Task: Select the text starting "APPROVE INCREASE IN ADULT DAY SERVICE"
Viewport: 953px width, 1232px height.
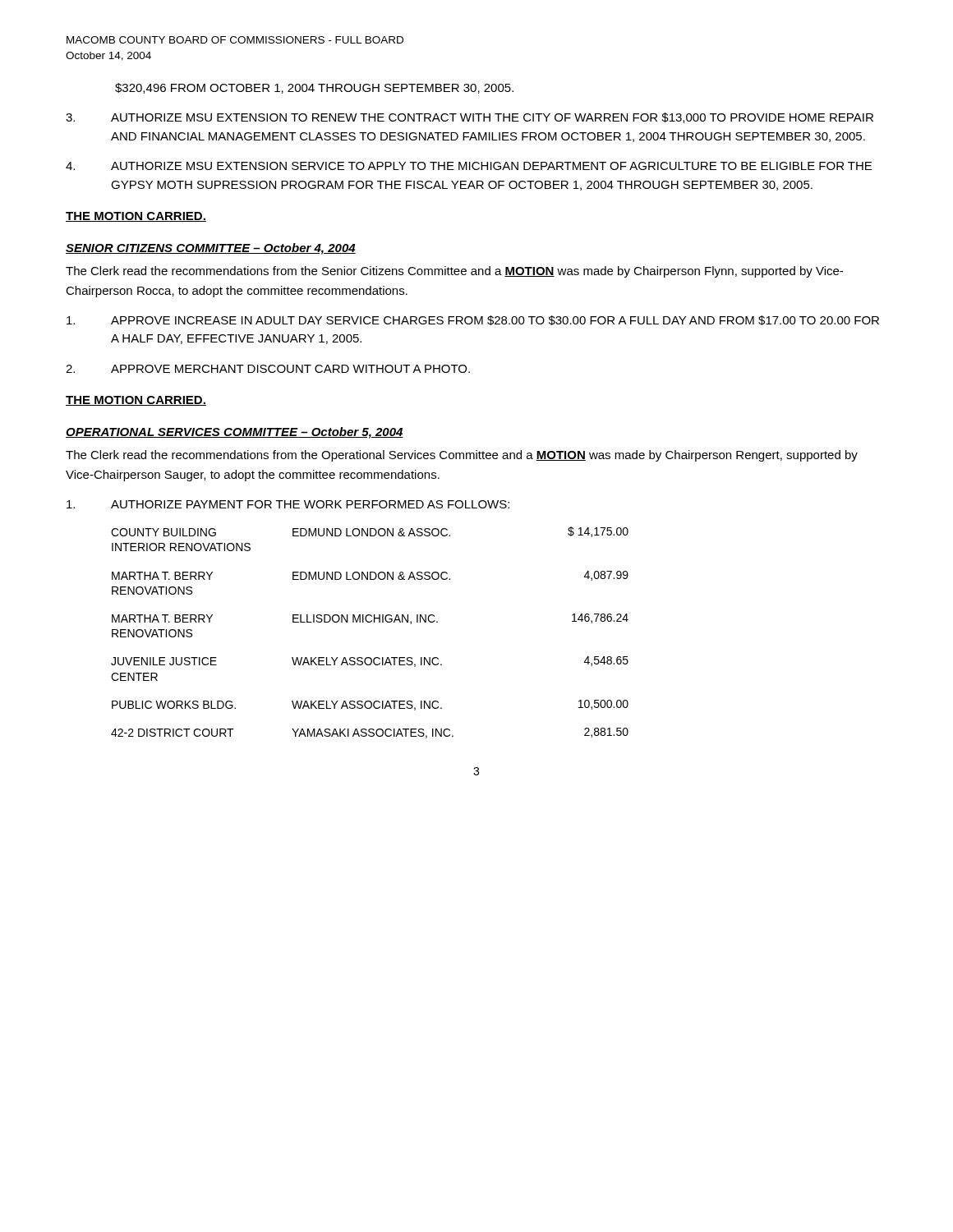Action: 476,330
